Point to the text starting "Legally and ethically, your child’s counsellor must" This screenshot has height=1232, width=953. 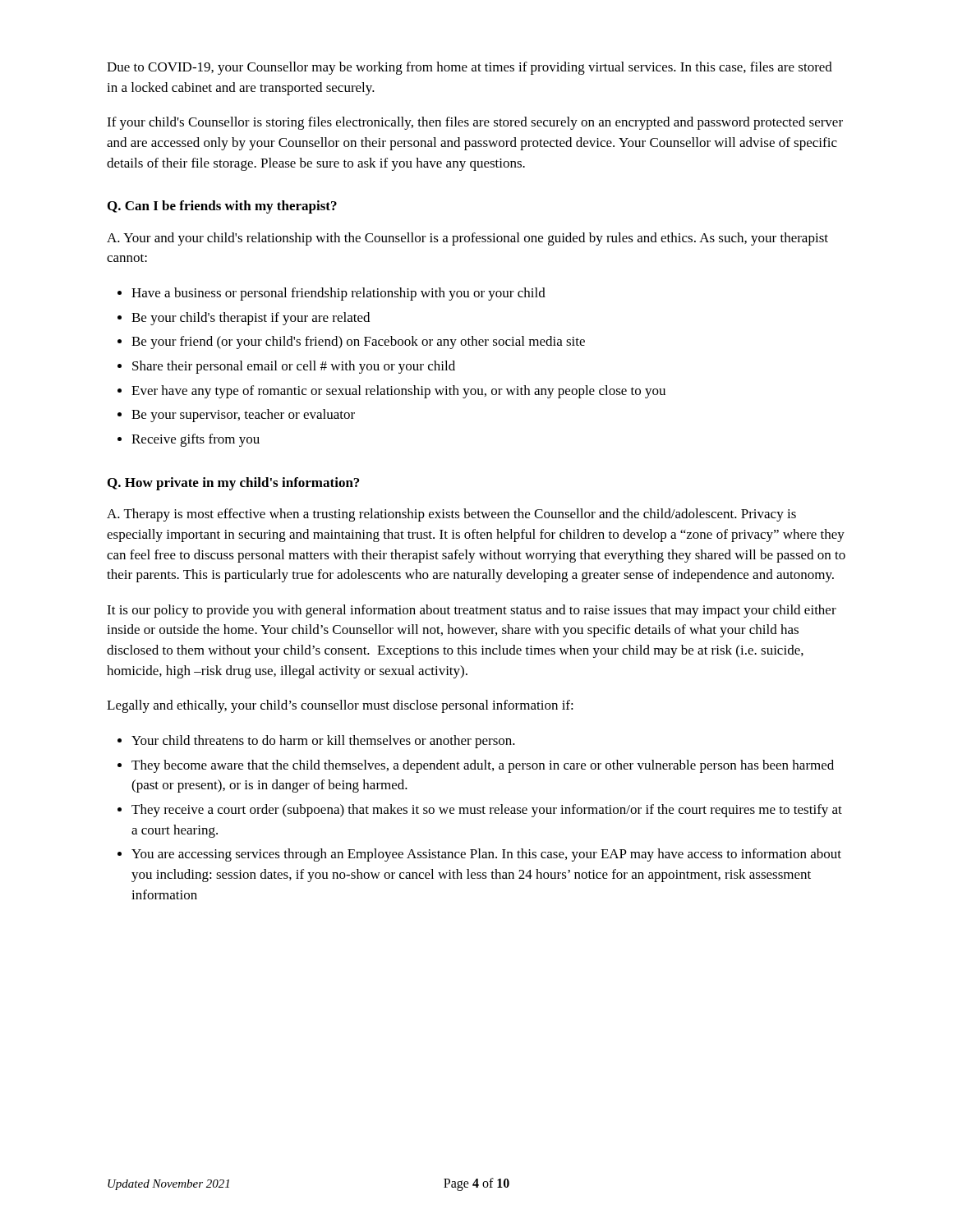340,705
